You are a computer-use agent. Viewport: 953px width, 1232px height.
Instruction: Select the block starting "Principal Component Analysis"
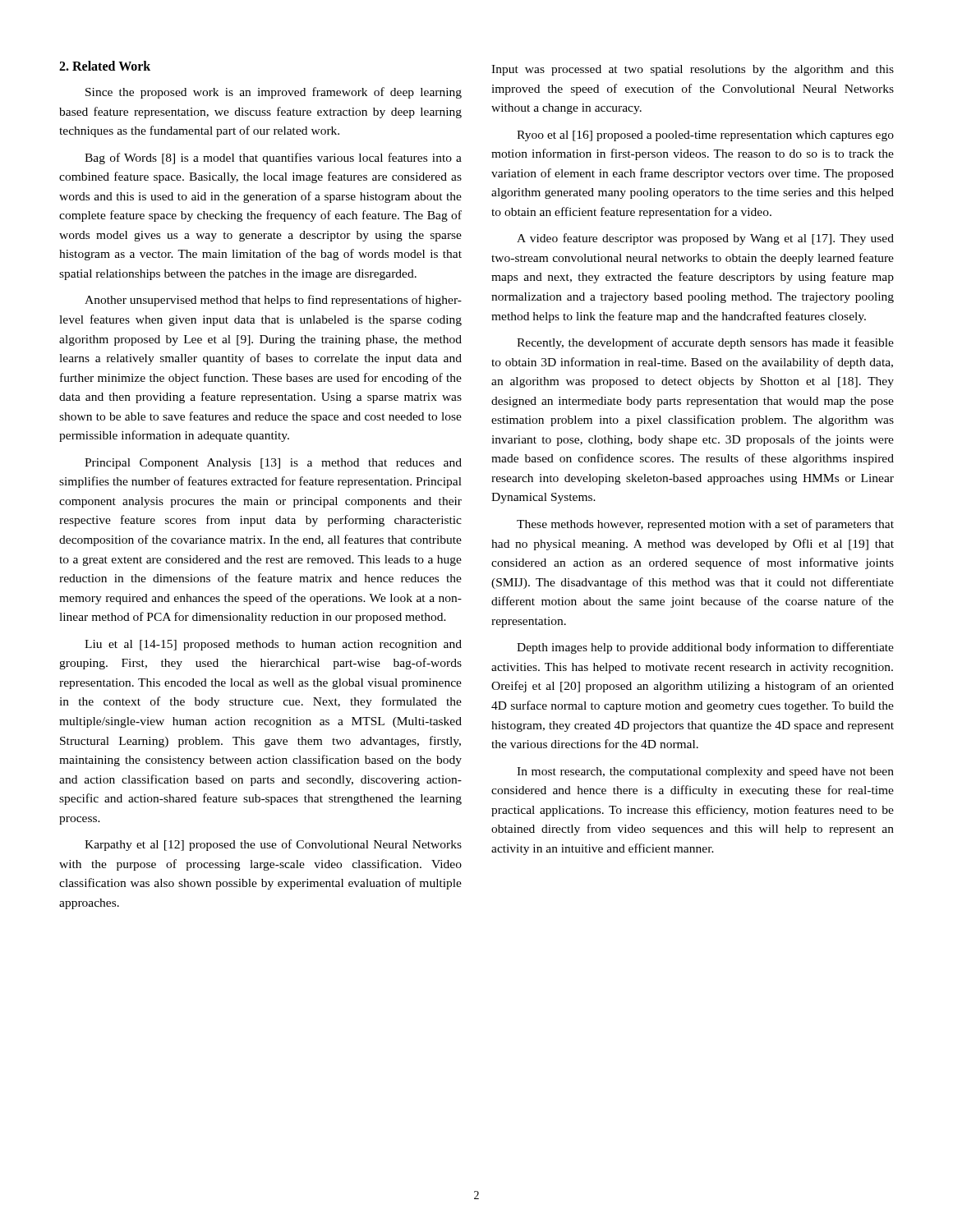coord(260,539)
